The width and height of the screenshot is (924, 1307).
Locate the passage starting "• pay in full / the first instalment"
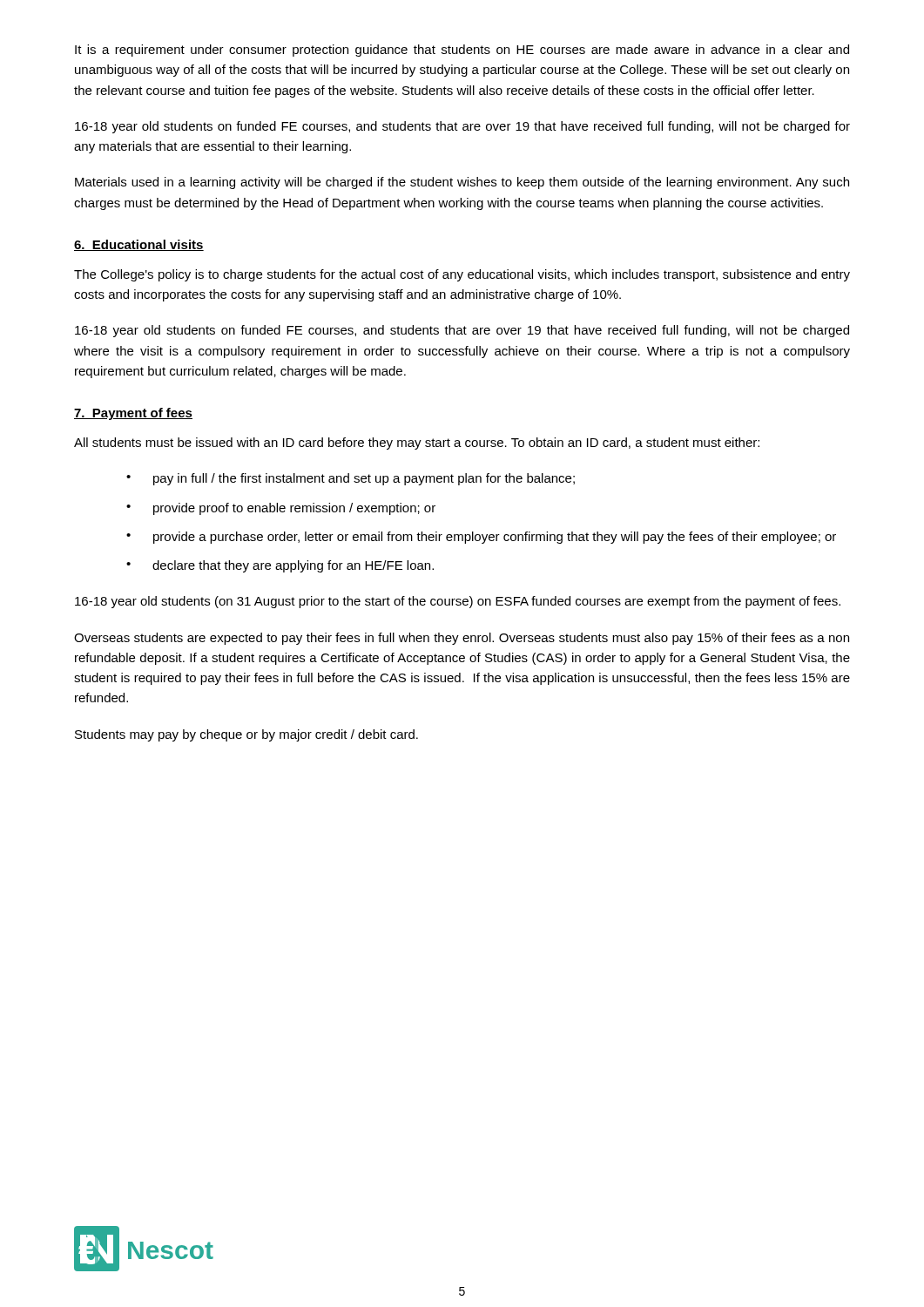[488, 478]
